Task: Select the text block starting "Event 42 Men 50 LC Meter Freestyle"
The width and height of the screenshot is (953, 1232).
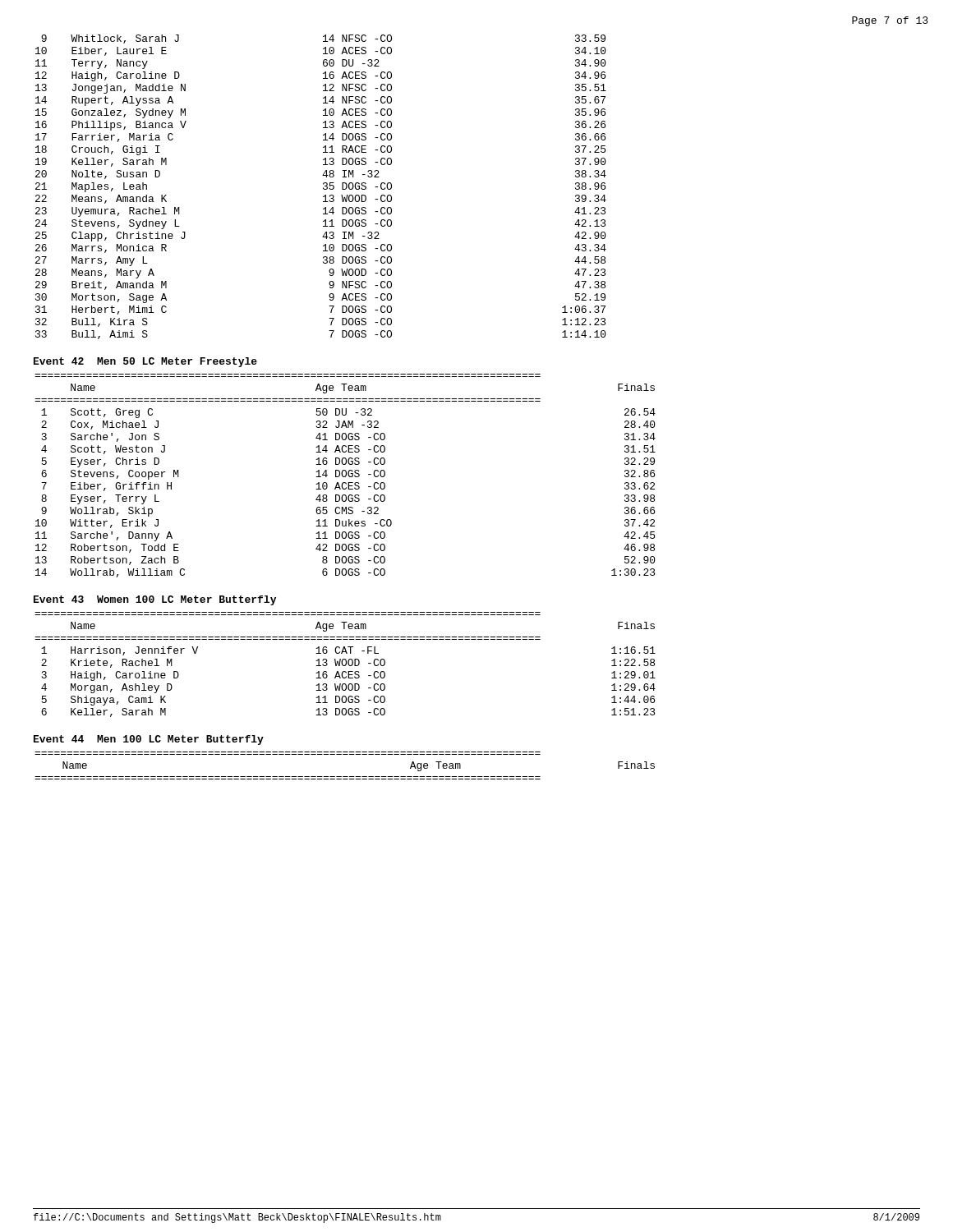Action: [x=145, y=362]
